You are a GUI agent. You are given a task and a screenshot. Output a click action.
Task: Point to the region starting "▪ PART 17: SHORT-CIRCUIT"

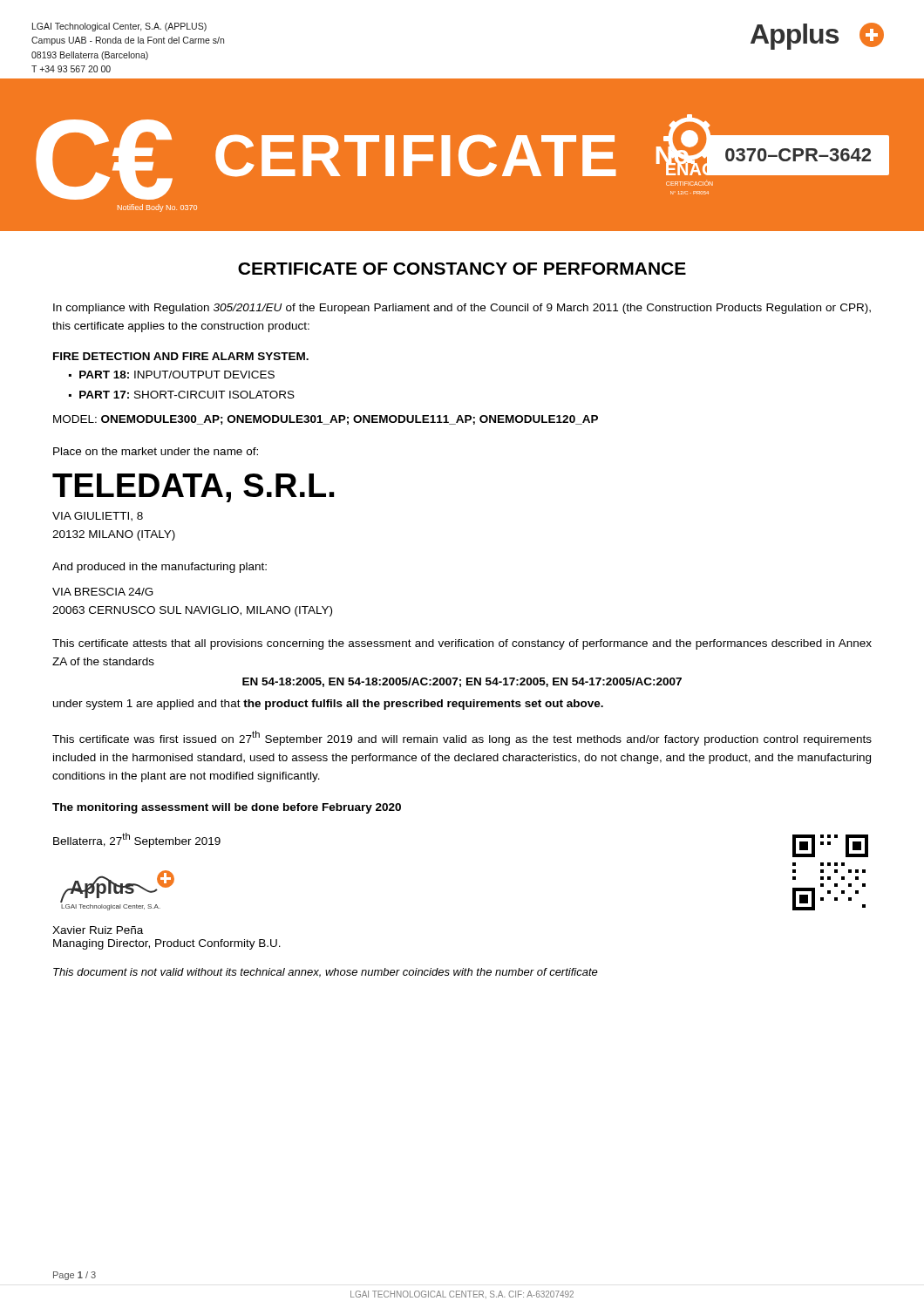click(181, 396)
